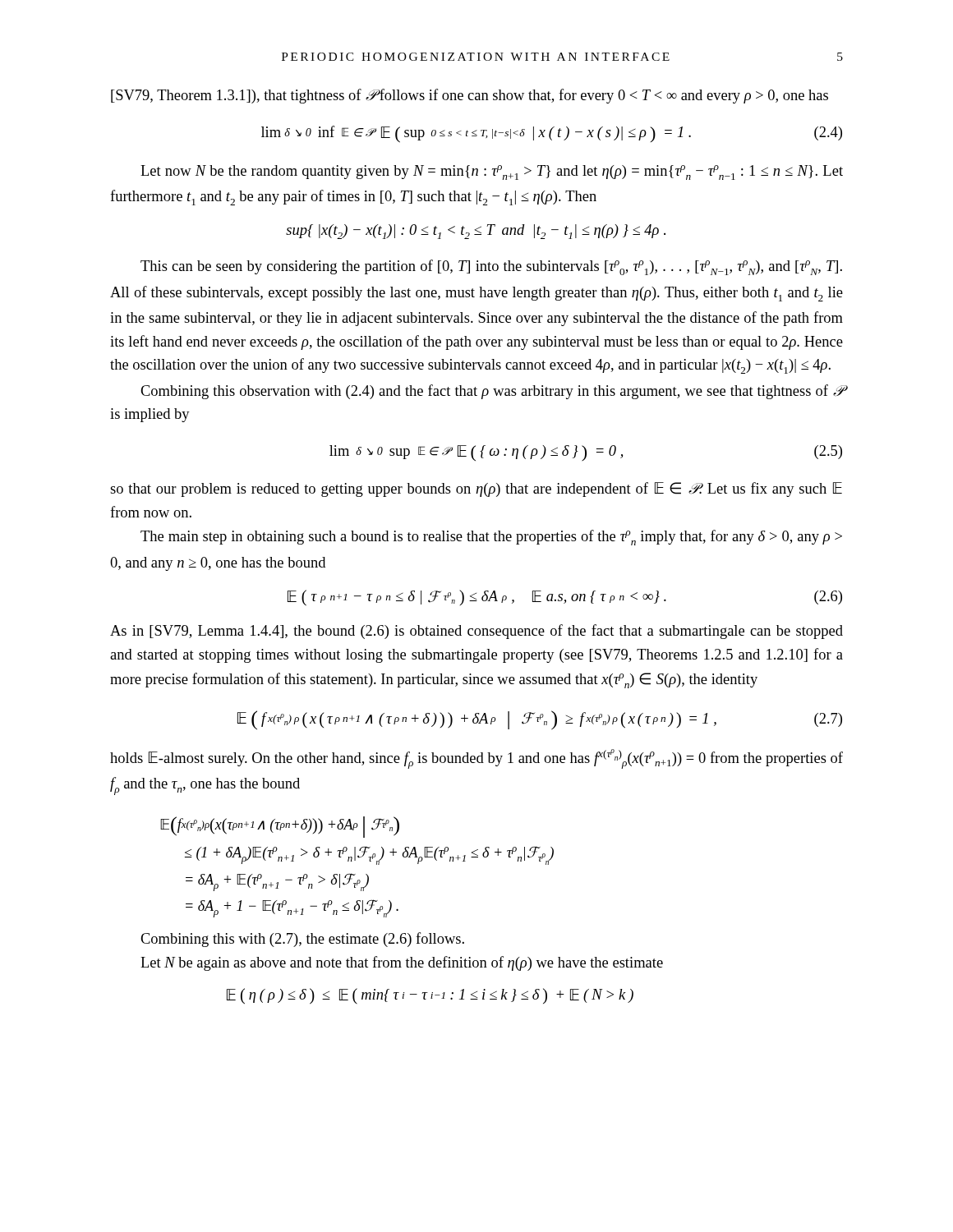The height and width of the screenshot is (1232, 953).
Task: Locate the text block that says "The main step in"
Action: (x=476, y=549)
